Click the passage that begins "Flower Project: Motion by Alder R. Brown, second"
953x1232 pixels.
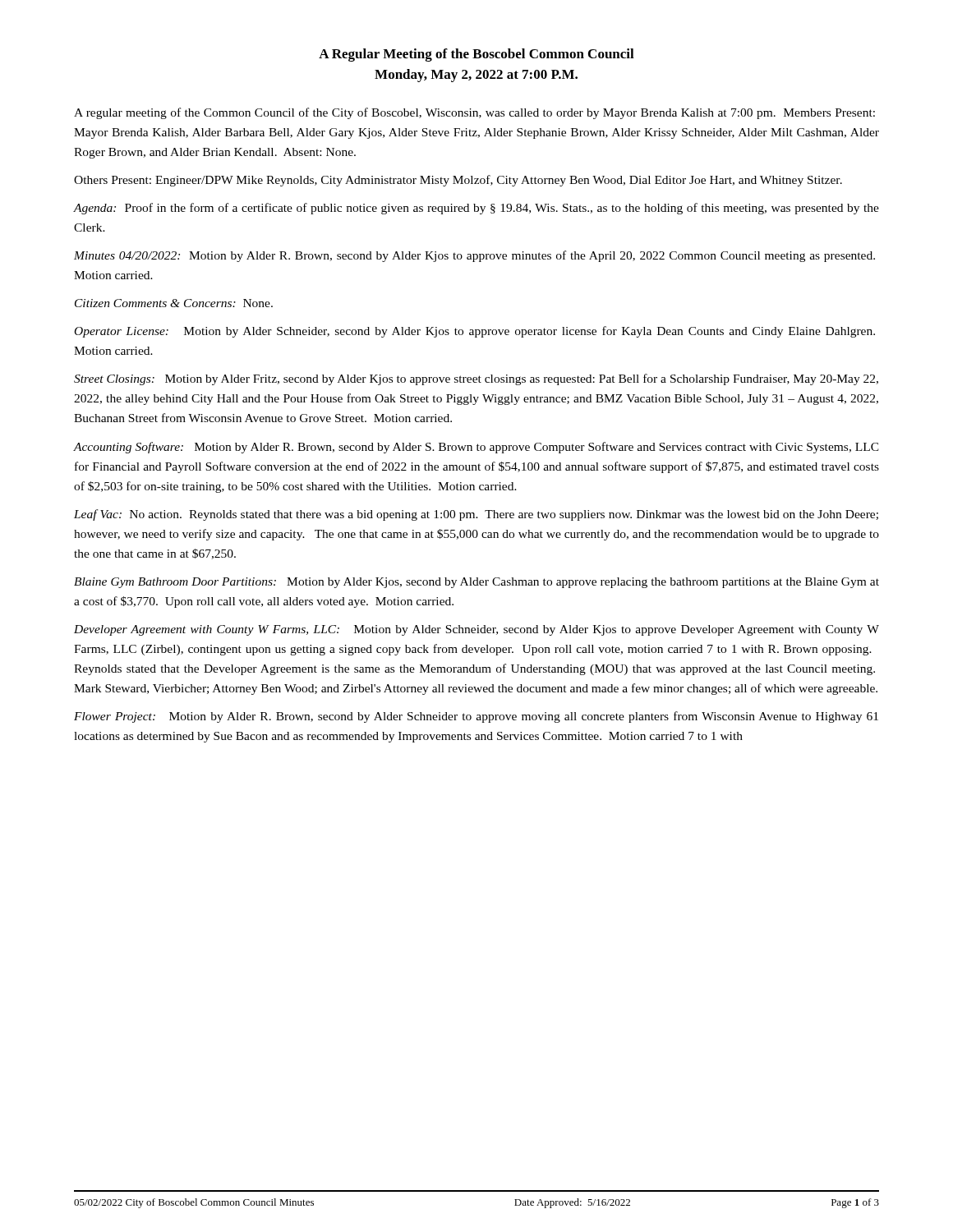click(476, 725)
